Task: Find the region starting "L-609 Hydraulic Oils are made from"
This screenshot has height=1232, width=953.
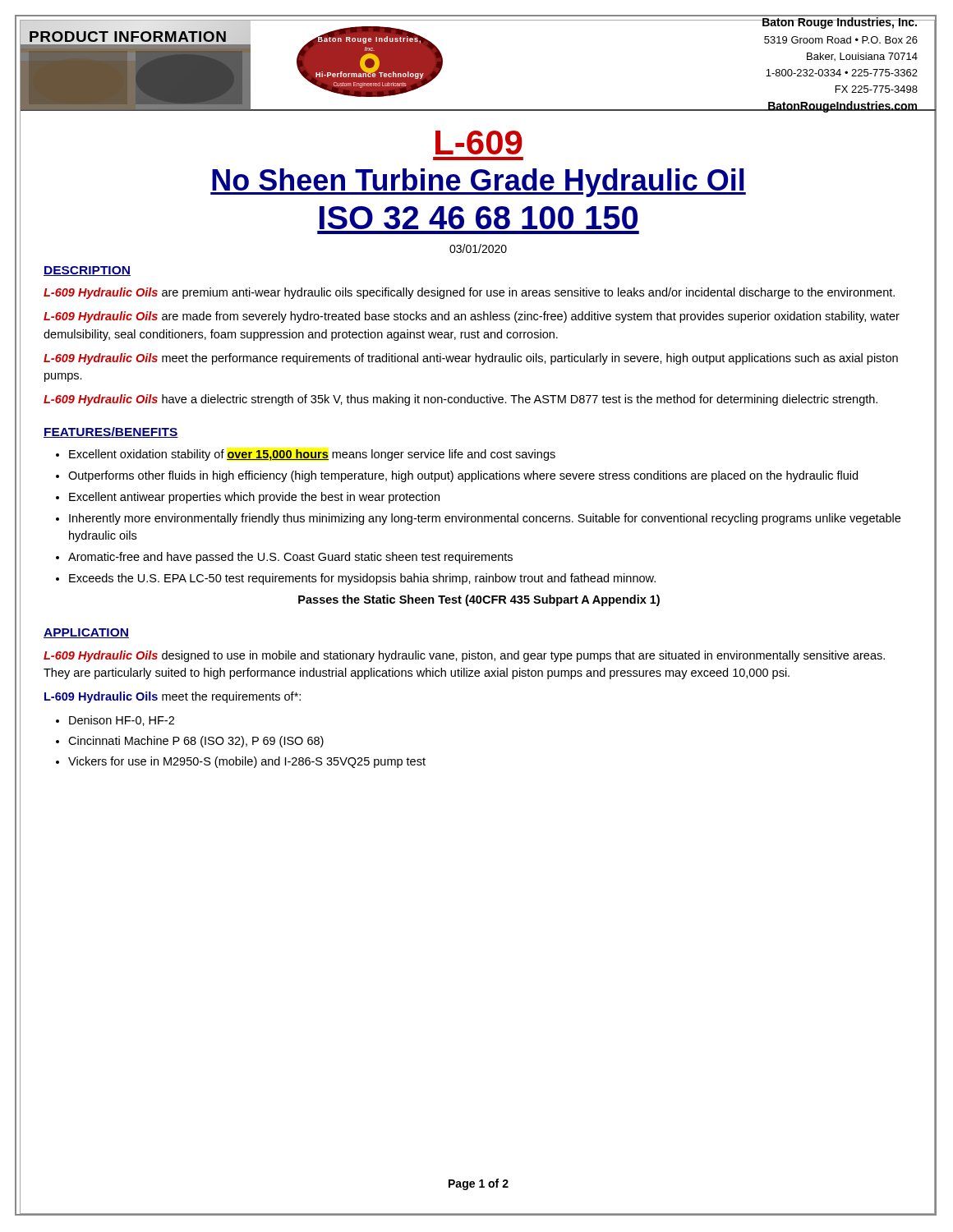Action: (x=471, y=325)
